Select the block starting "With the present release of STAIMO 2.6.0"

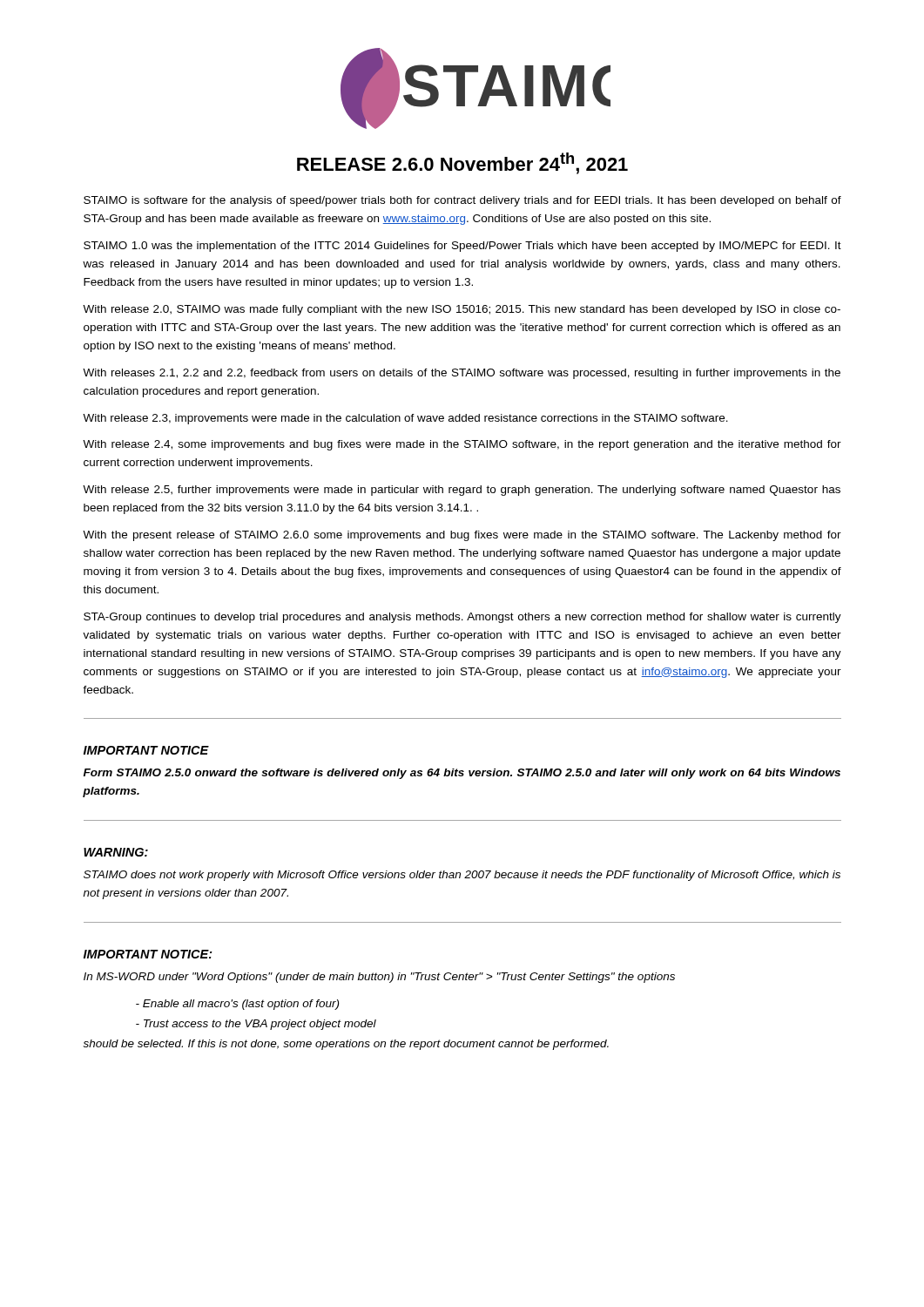(x=462, y=562)
